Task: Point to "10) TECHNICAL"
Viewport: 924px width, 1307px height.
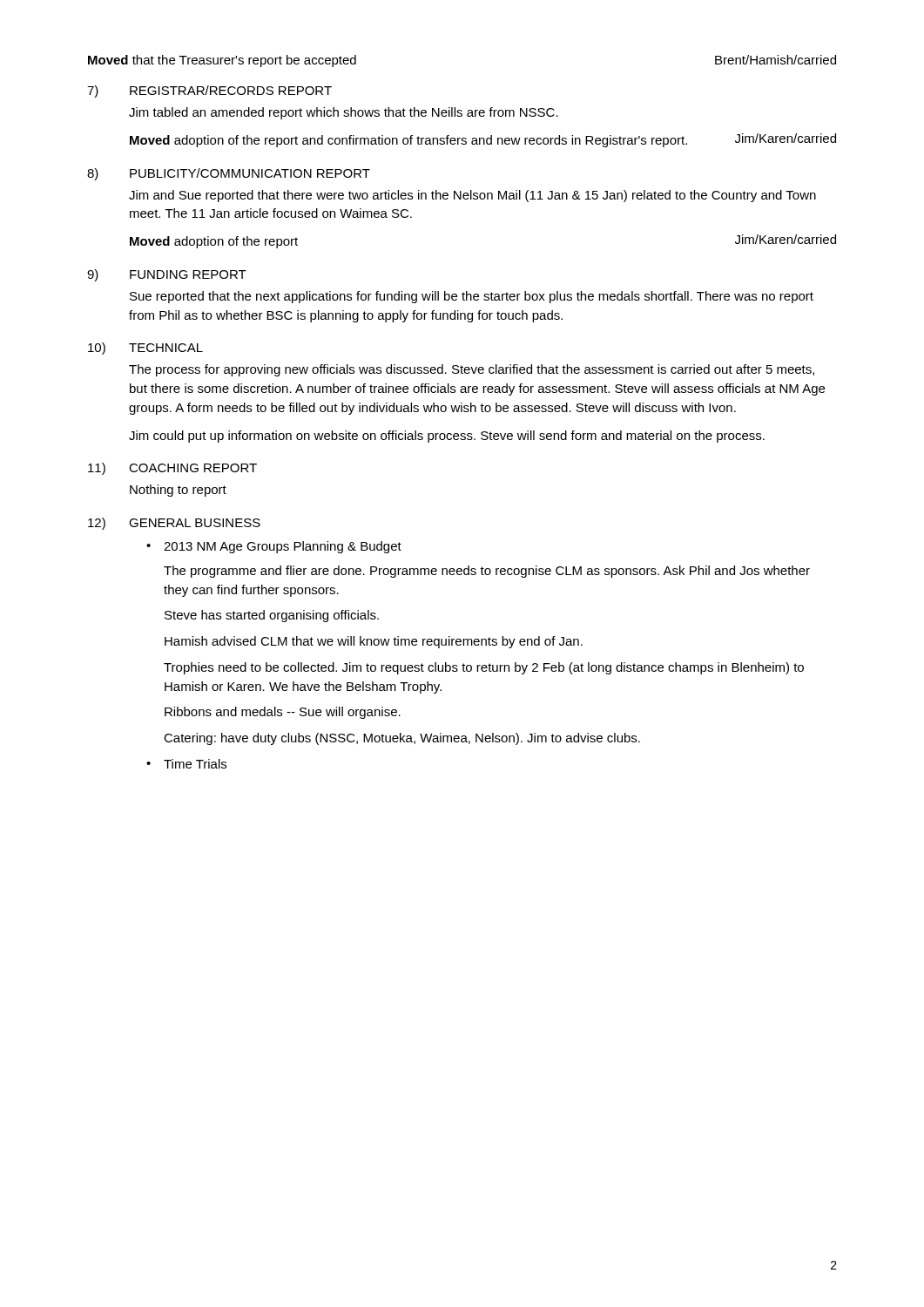Action: (145, 347)
